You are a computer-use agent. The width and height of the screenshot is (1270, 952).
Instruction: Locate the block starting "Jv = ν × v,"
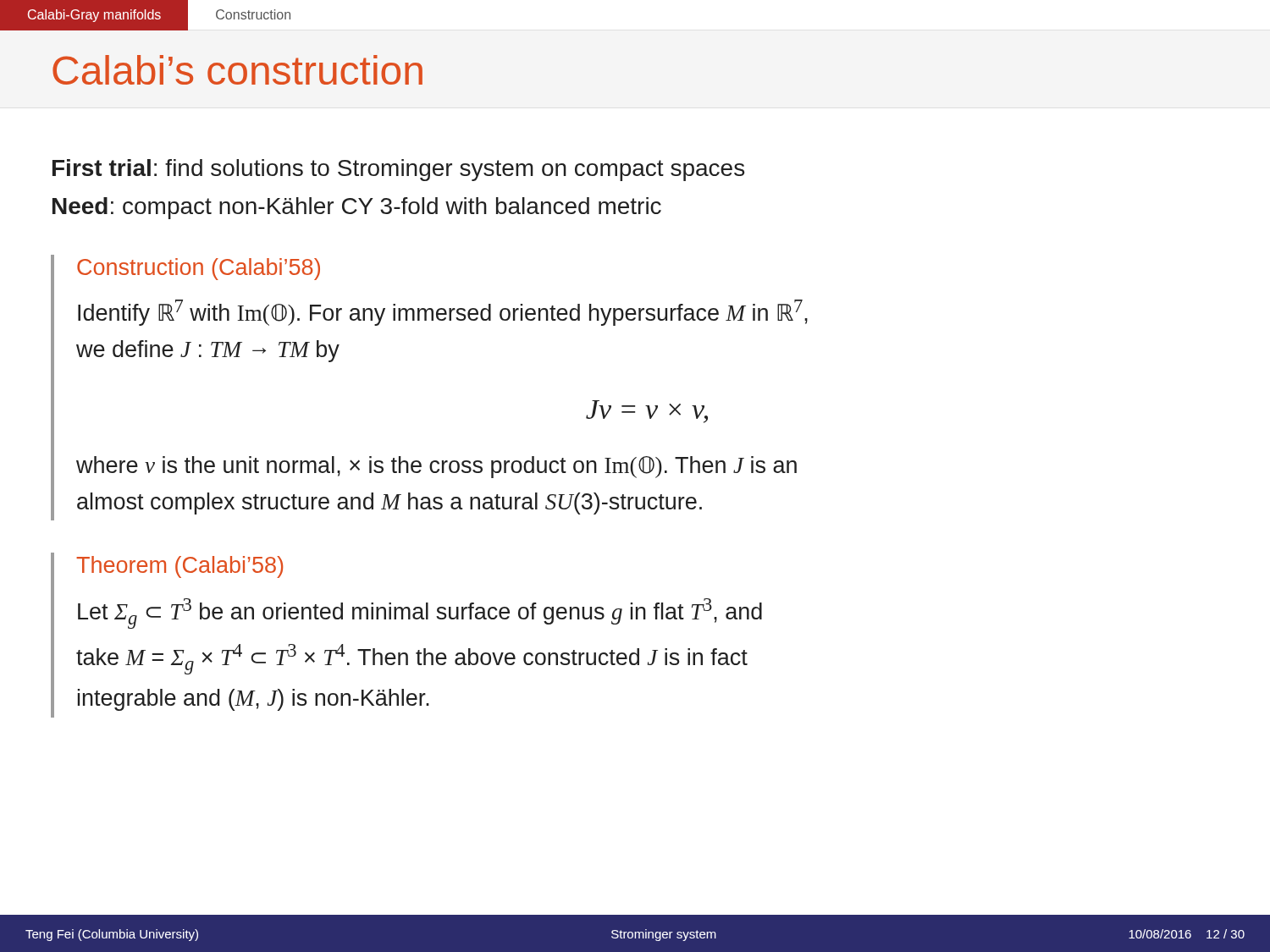tap(648, 409)
